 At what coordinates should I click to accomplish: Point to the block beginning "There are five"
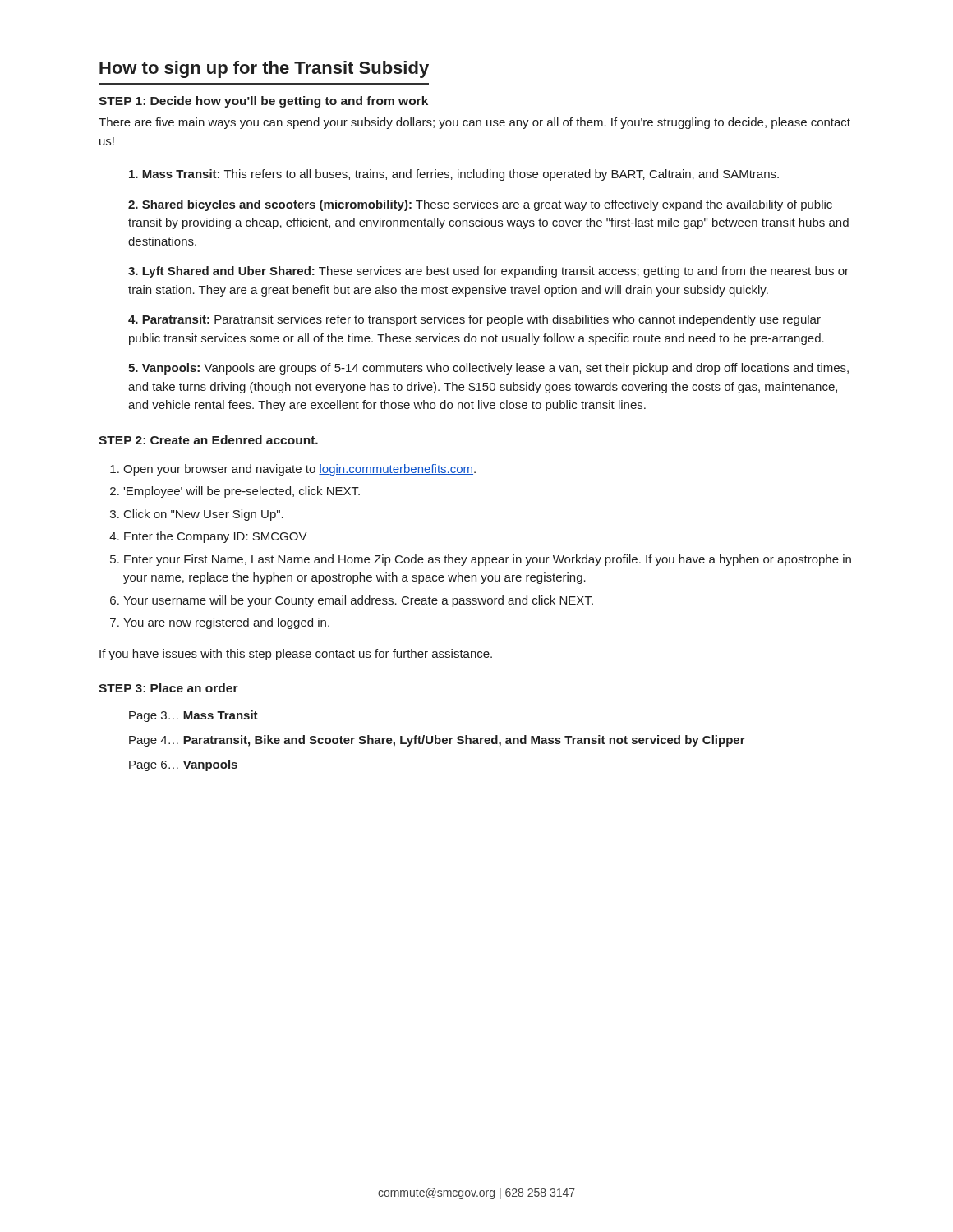(x=474, y=131)
